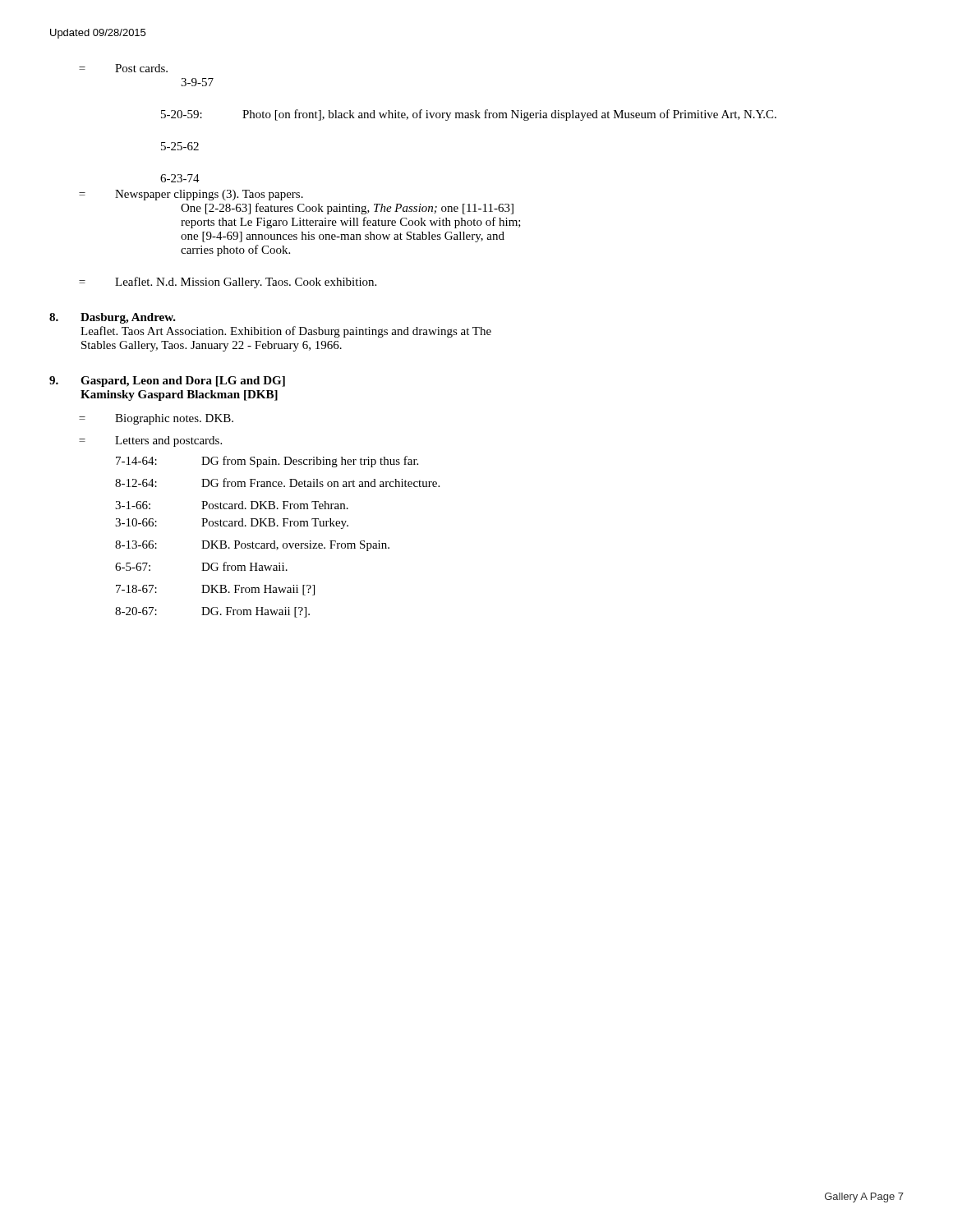This screenshot has height=1232, width=953.
Task: Locate the text starting "6-23-74 = Newspaper clippings"
Action: tap(476, 214)
